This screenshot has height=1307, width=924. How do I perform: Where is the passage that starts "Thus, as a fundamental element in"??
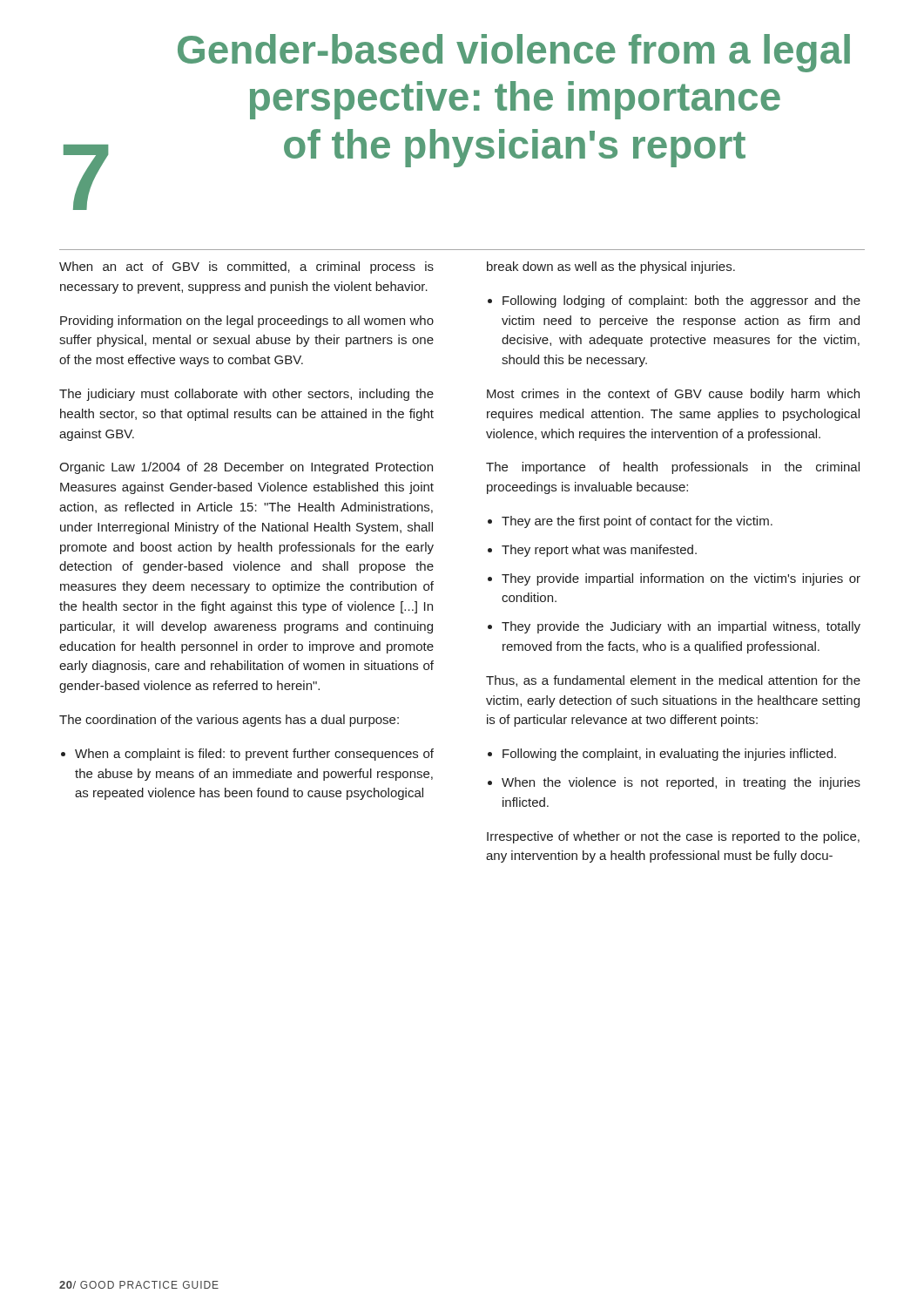(x=673, y=701)
